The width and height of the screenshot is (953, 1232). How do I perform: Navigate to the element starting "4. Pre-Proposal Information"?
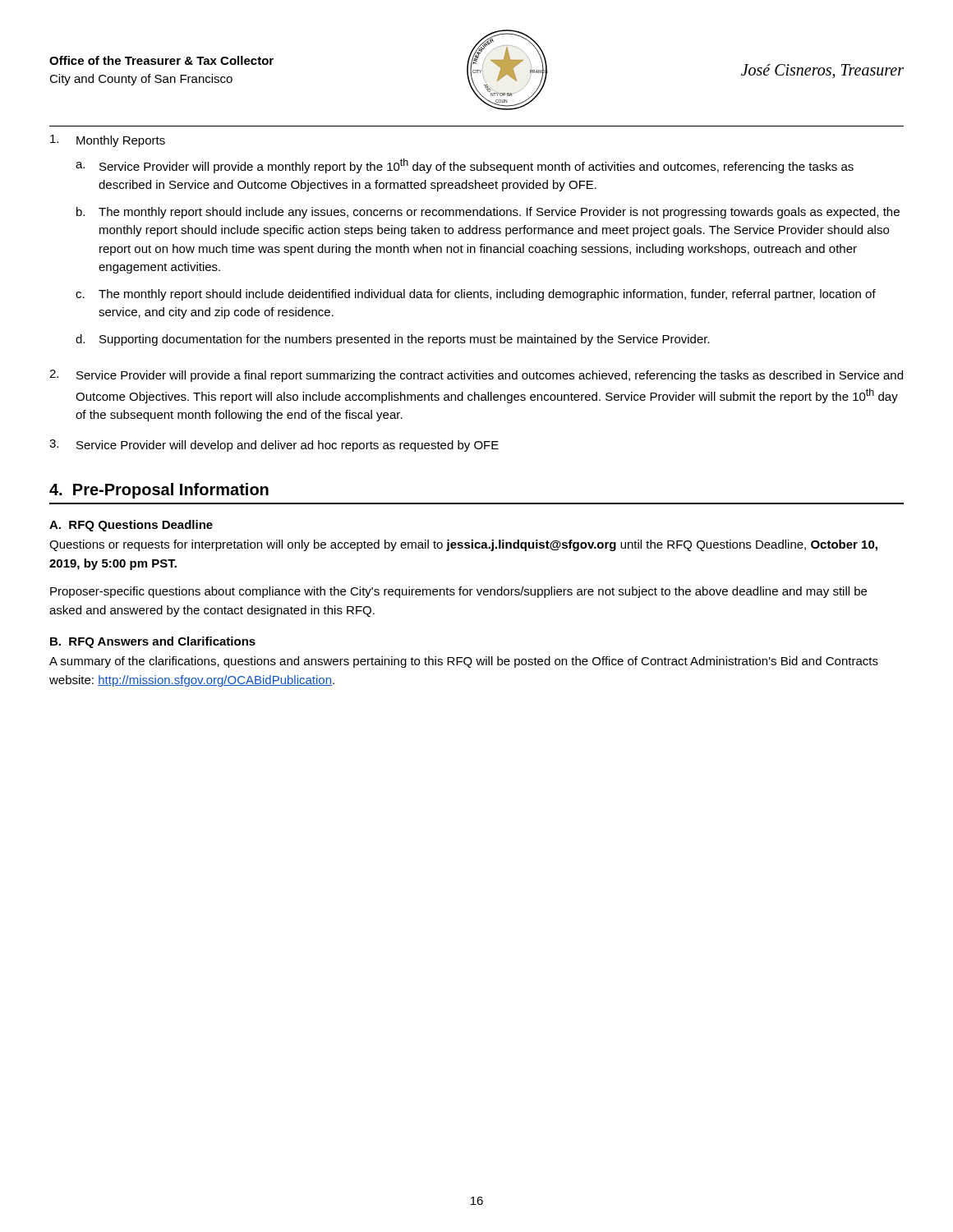[159, 491]
